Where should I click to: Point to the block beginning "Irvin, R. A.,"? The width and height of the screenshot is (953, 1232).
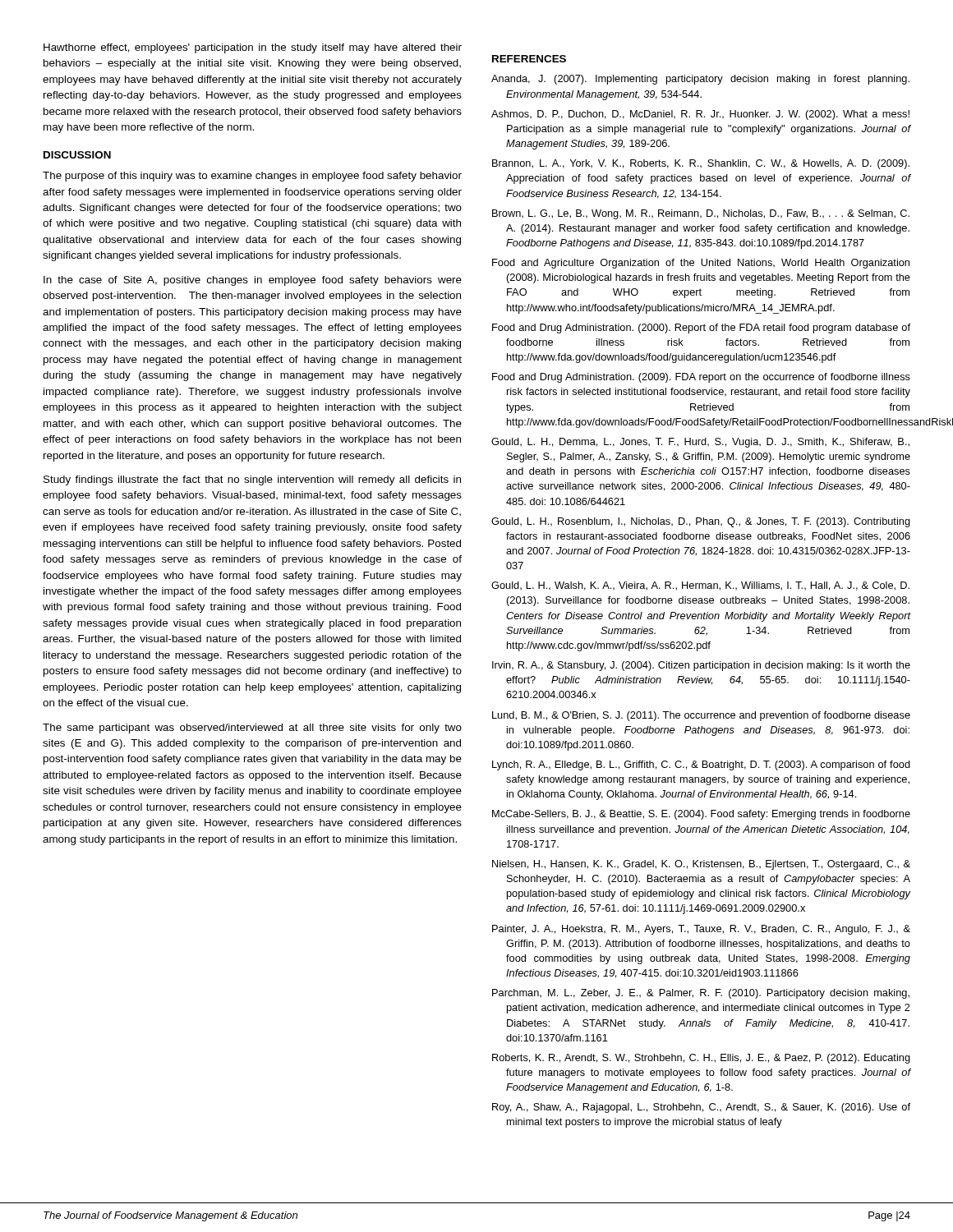(701, 680)
